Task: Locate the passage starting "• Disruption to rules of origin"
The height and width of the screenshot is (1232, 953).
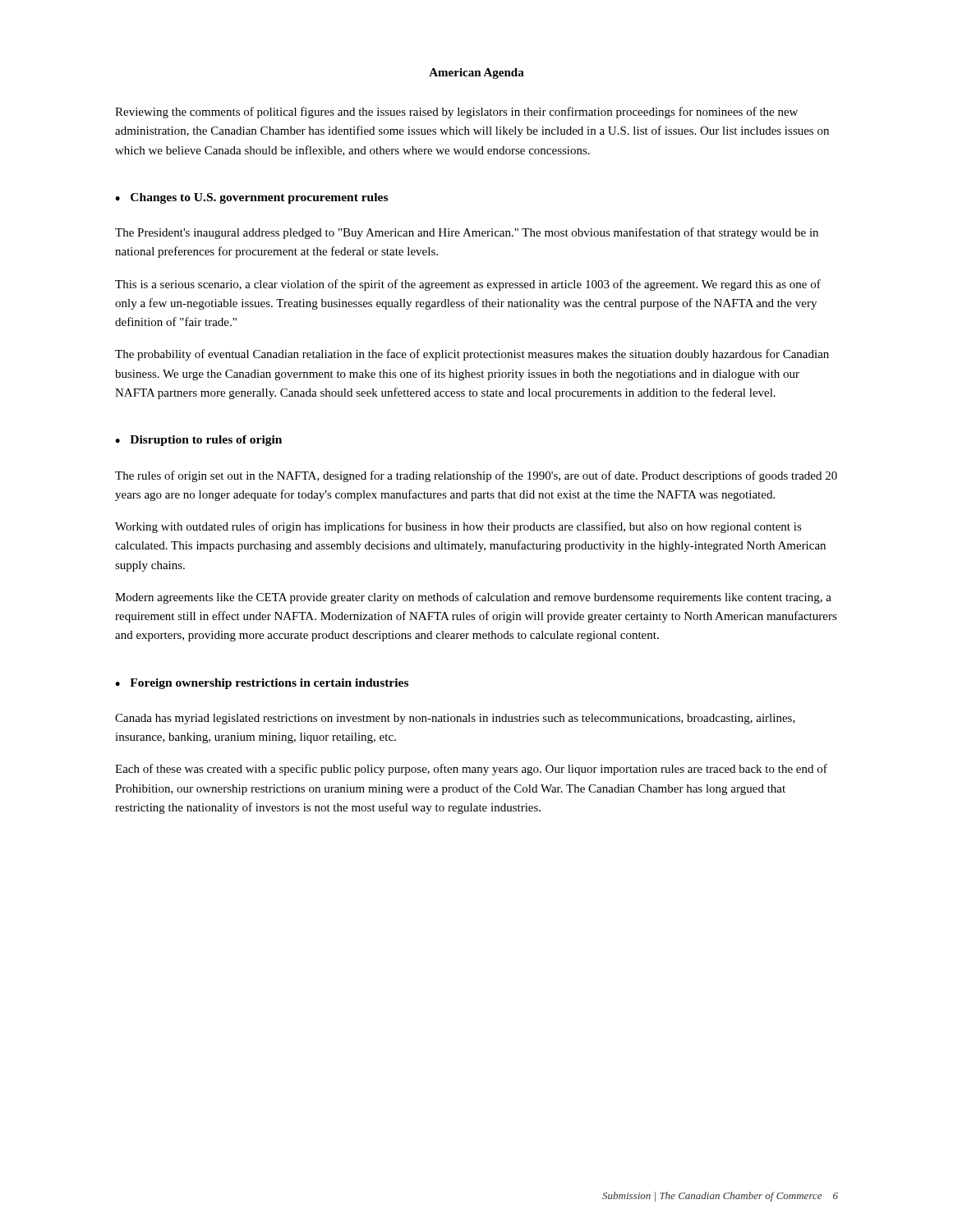Action: (199, 442)
